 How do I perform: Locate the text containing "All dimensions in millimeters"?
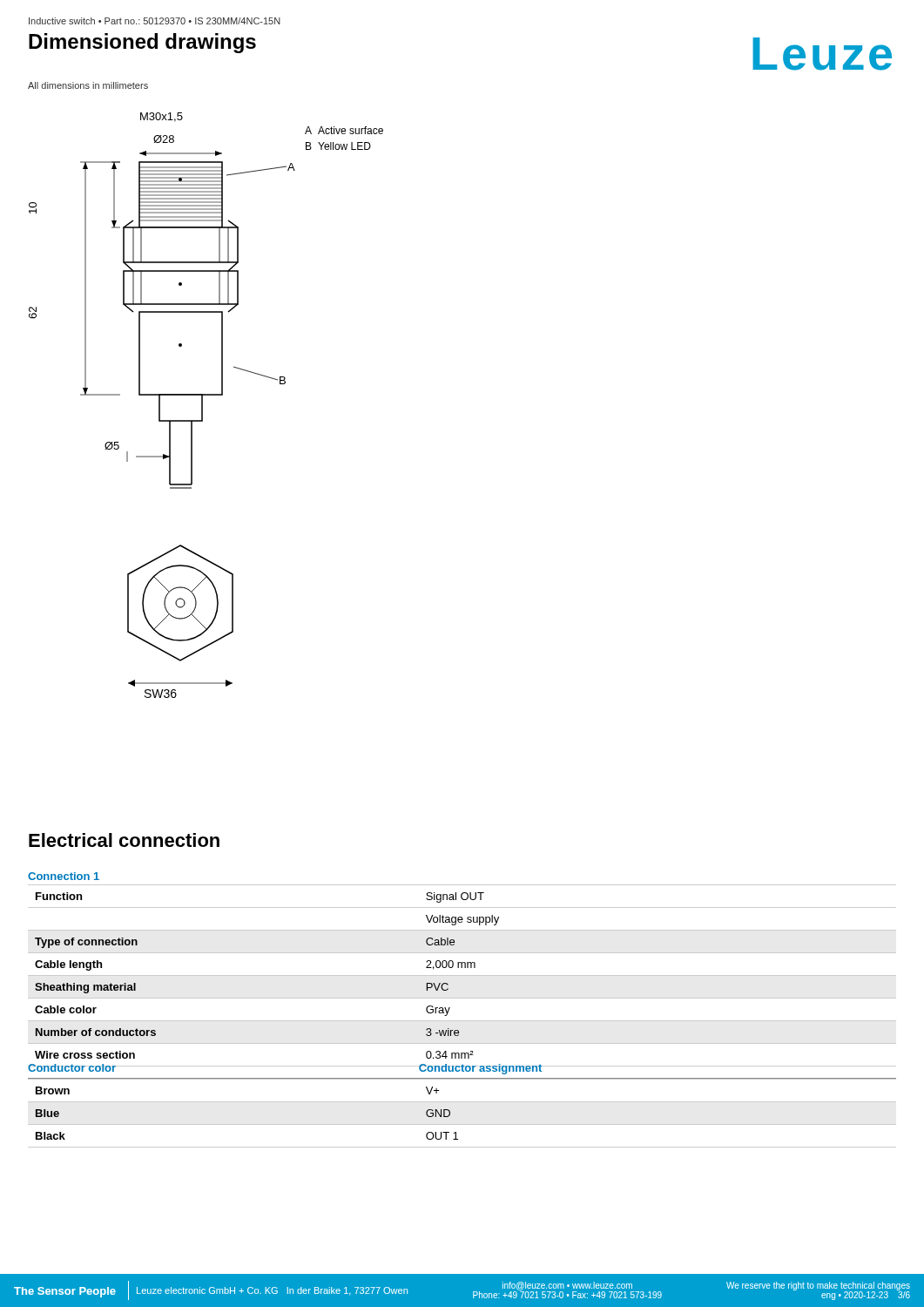[x=88, y=85]
